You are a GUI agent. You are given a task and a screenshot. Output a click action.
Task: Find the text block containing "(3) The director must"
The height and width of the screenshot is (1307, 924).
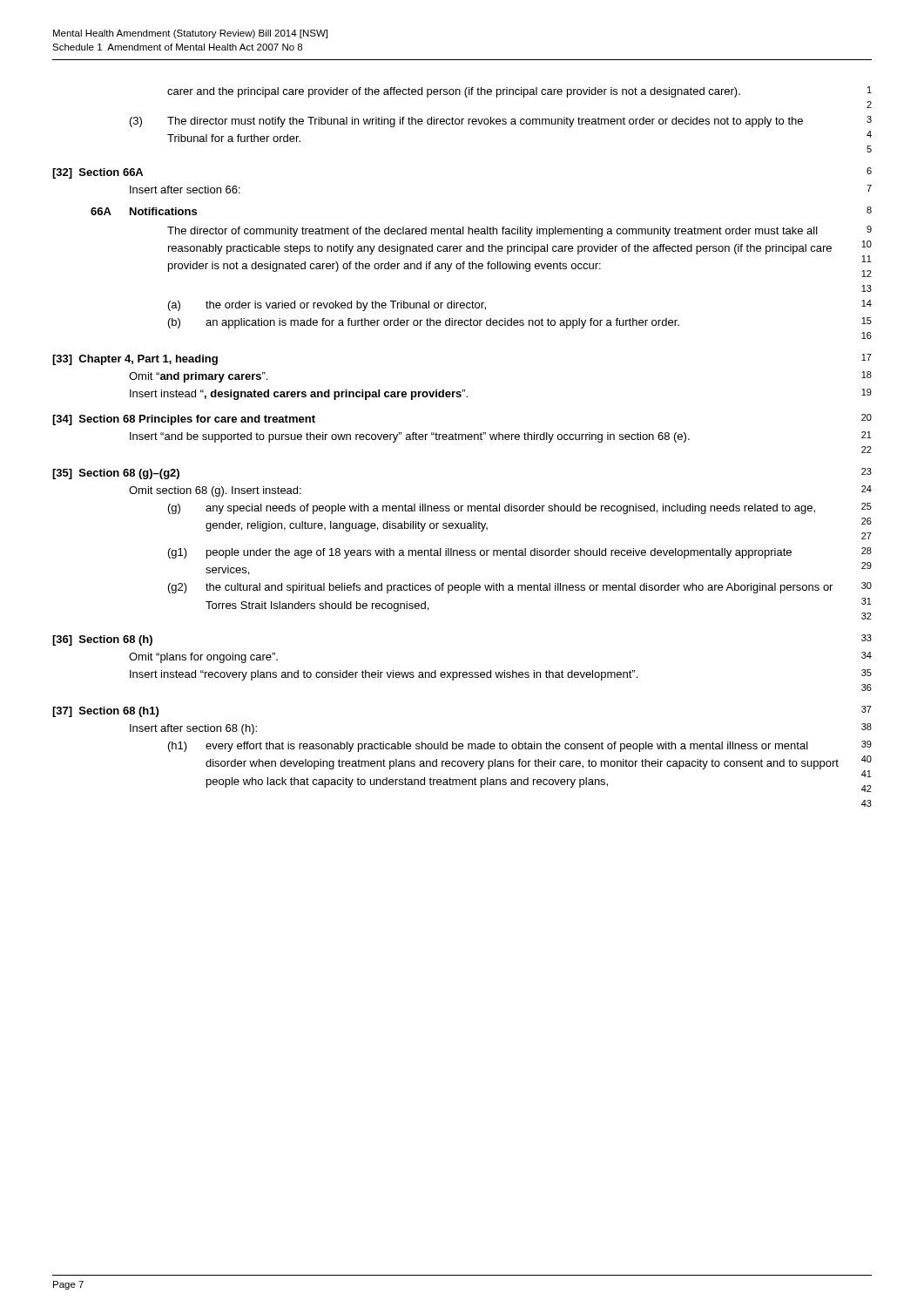(484, 130)
